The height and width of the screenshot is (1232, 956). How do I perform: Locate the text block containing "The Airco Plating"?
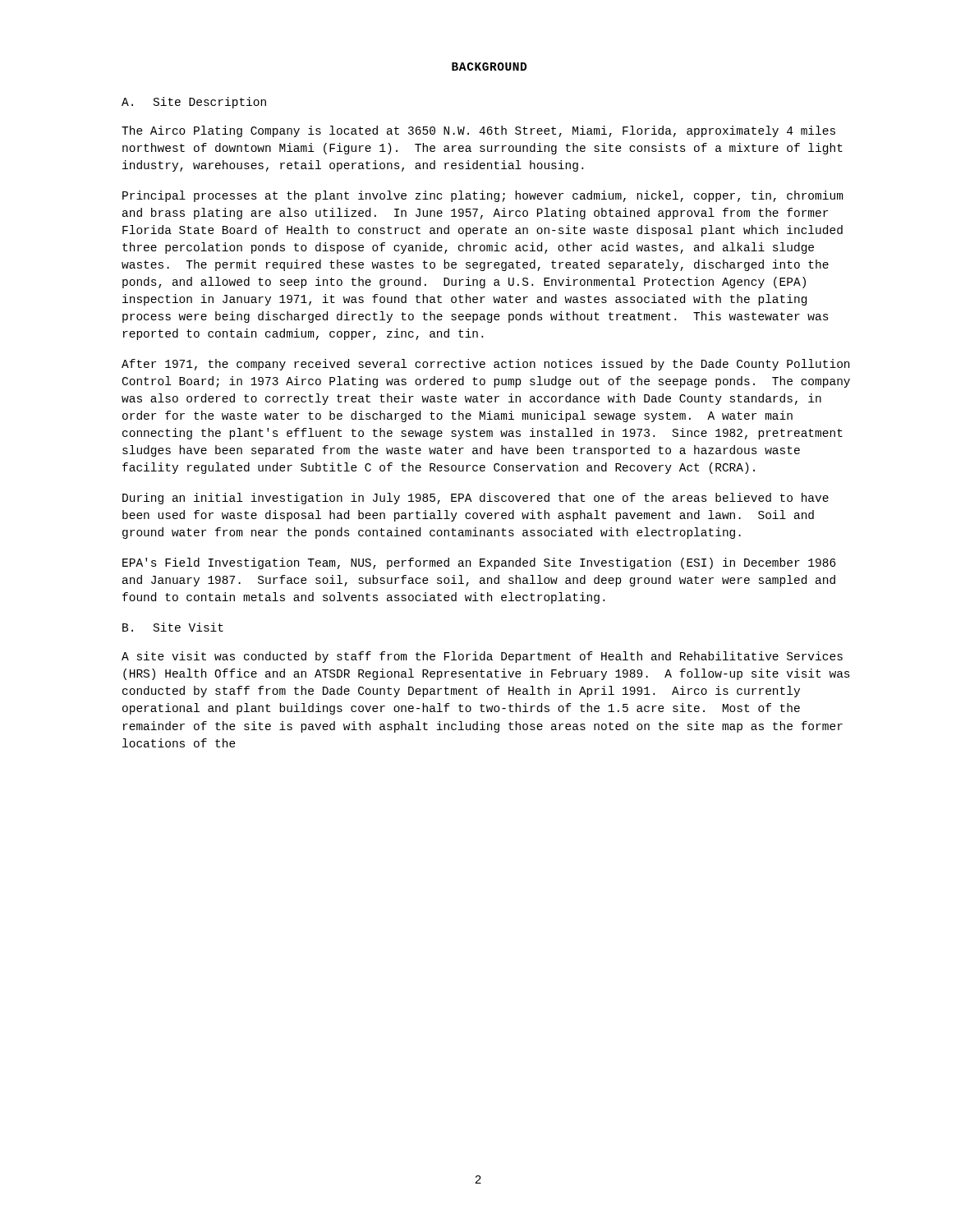click(x=482, y=149)
